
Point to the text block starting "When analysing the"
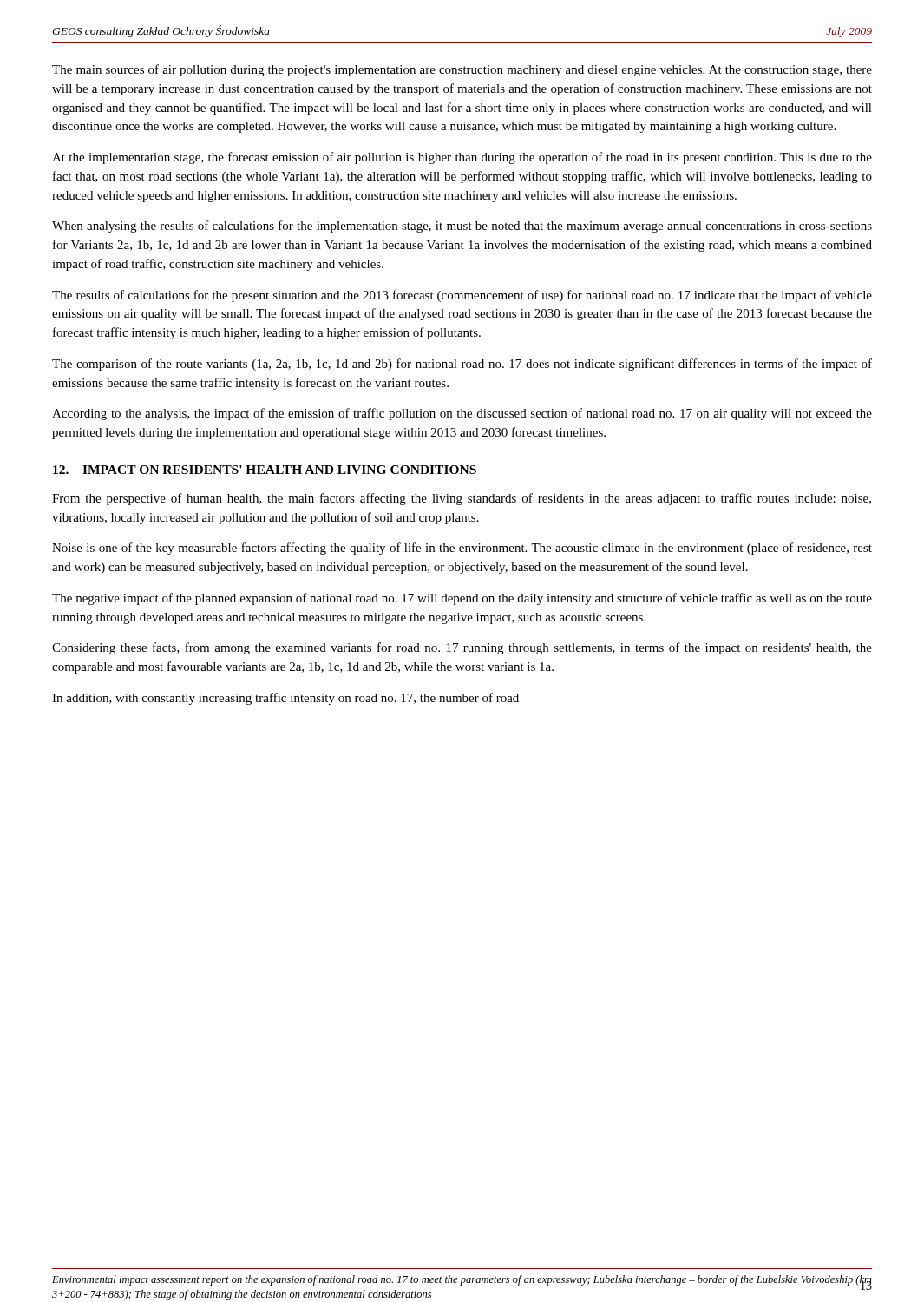click(x=462, y=245)
